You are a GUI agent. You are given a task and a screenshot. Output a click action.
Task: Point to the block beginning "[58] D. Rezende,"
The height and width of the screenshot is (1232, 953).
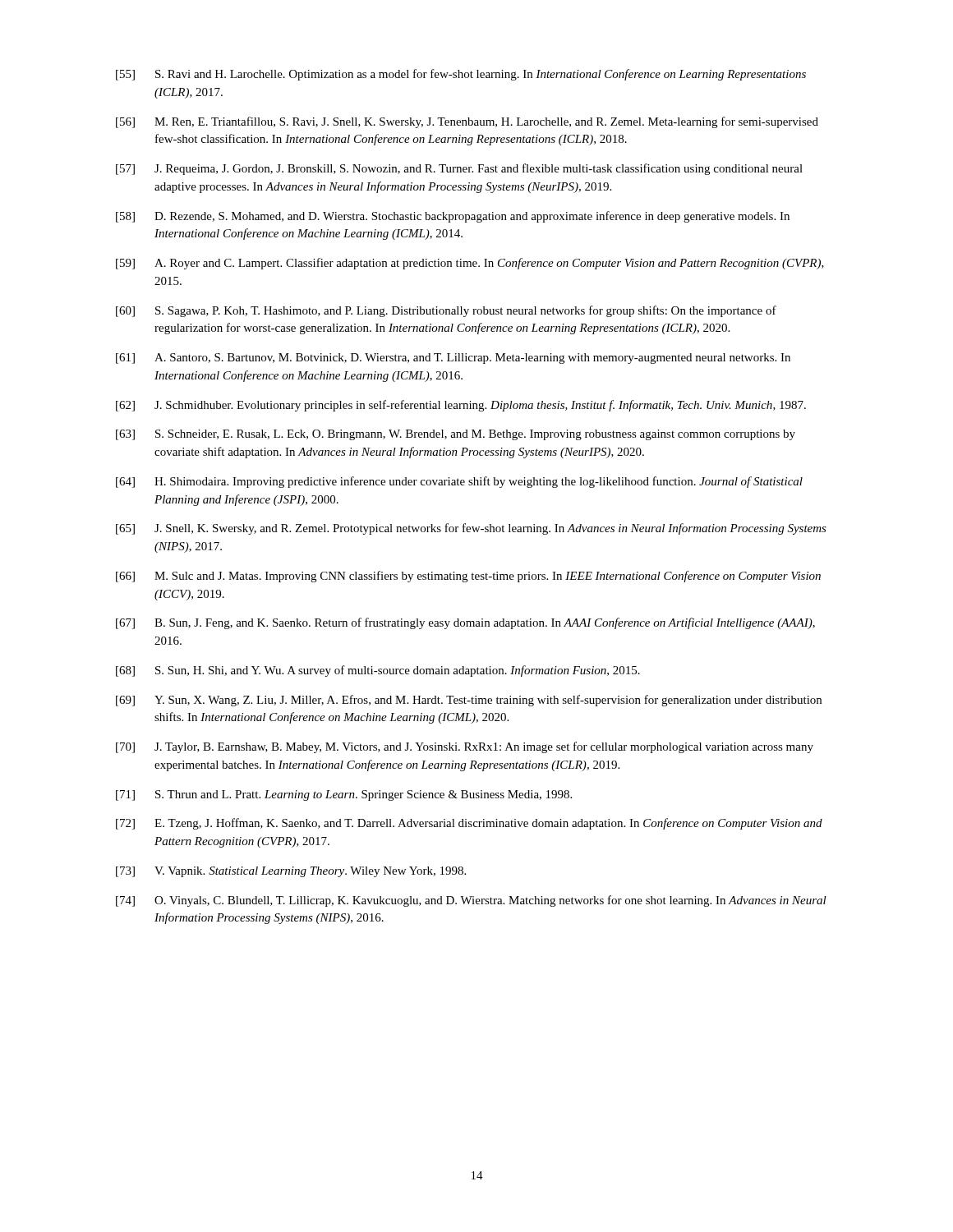click(476, 225)
